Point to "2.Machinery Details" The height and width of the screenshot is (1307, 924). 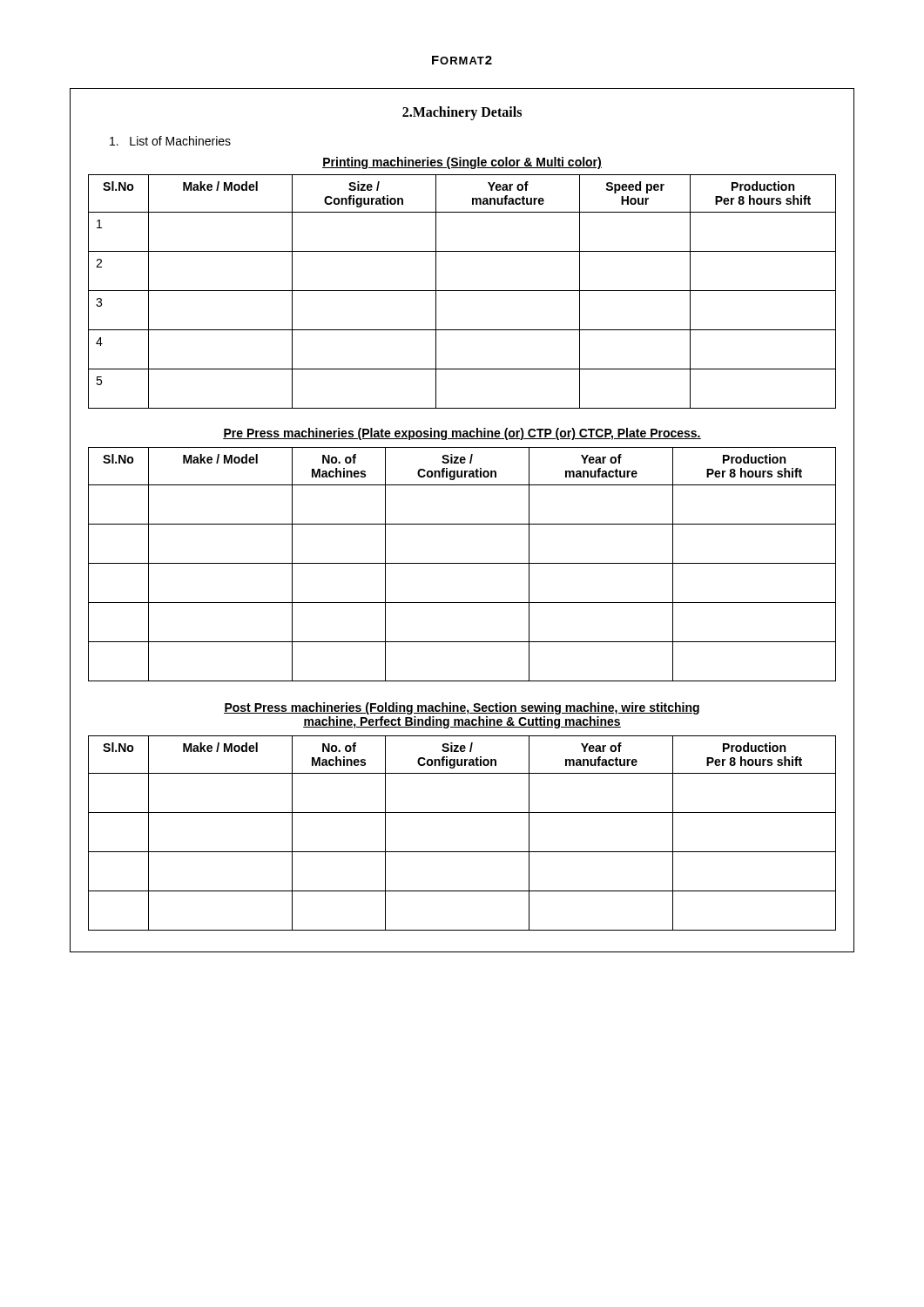462,112
